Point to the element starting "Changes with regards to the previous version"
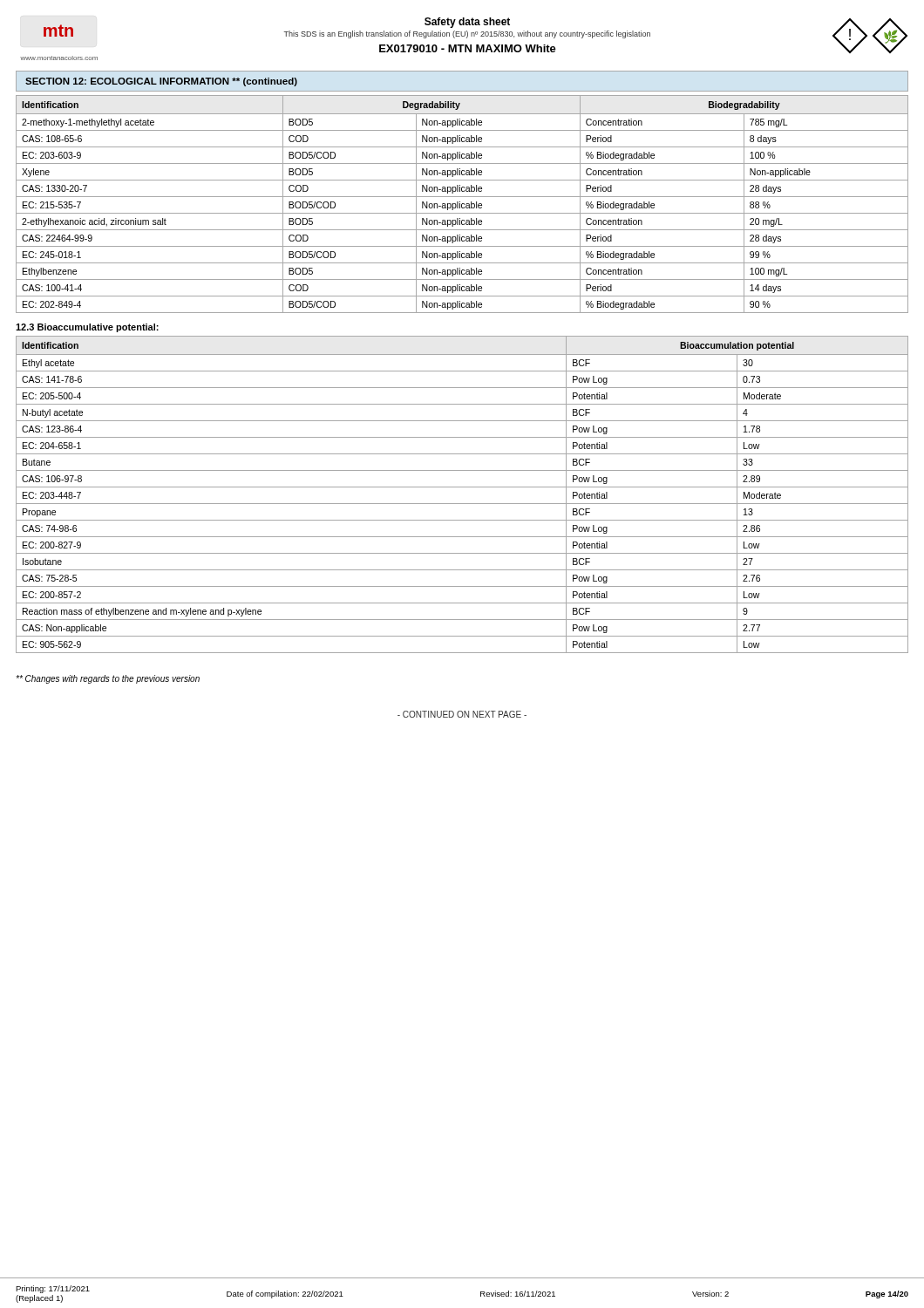Image resolution: width=924 pixels, height=1308 pixels. point(108,679)
